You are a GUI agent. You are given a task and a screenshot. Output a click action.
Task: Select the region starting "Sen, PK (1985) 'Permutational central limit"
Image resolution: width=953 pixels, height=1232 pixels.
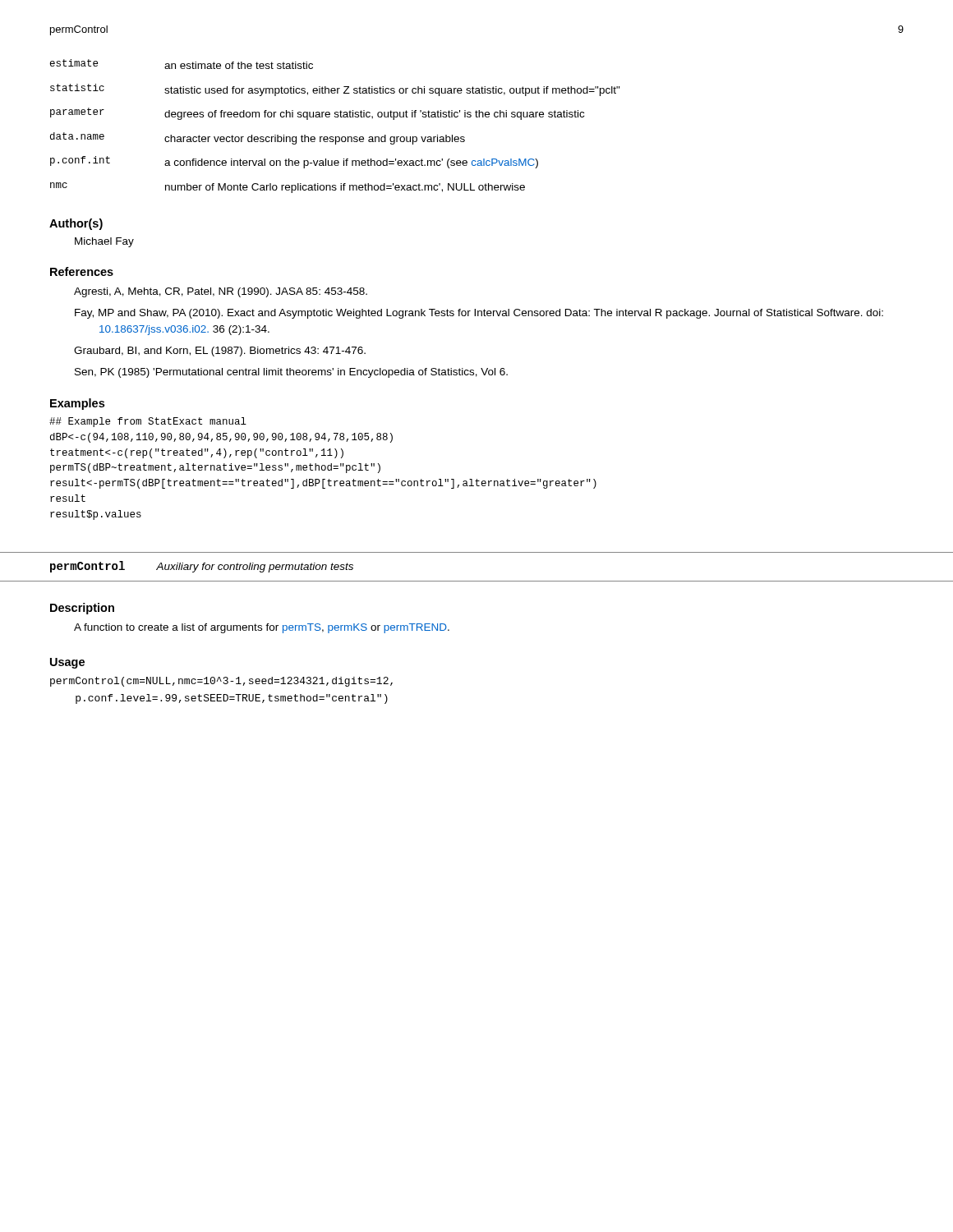(x=291, y=372)
